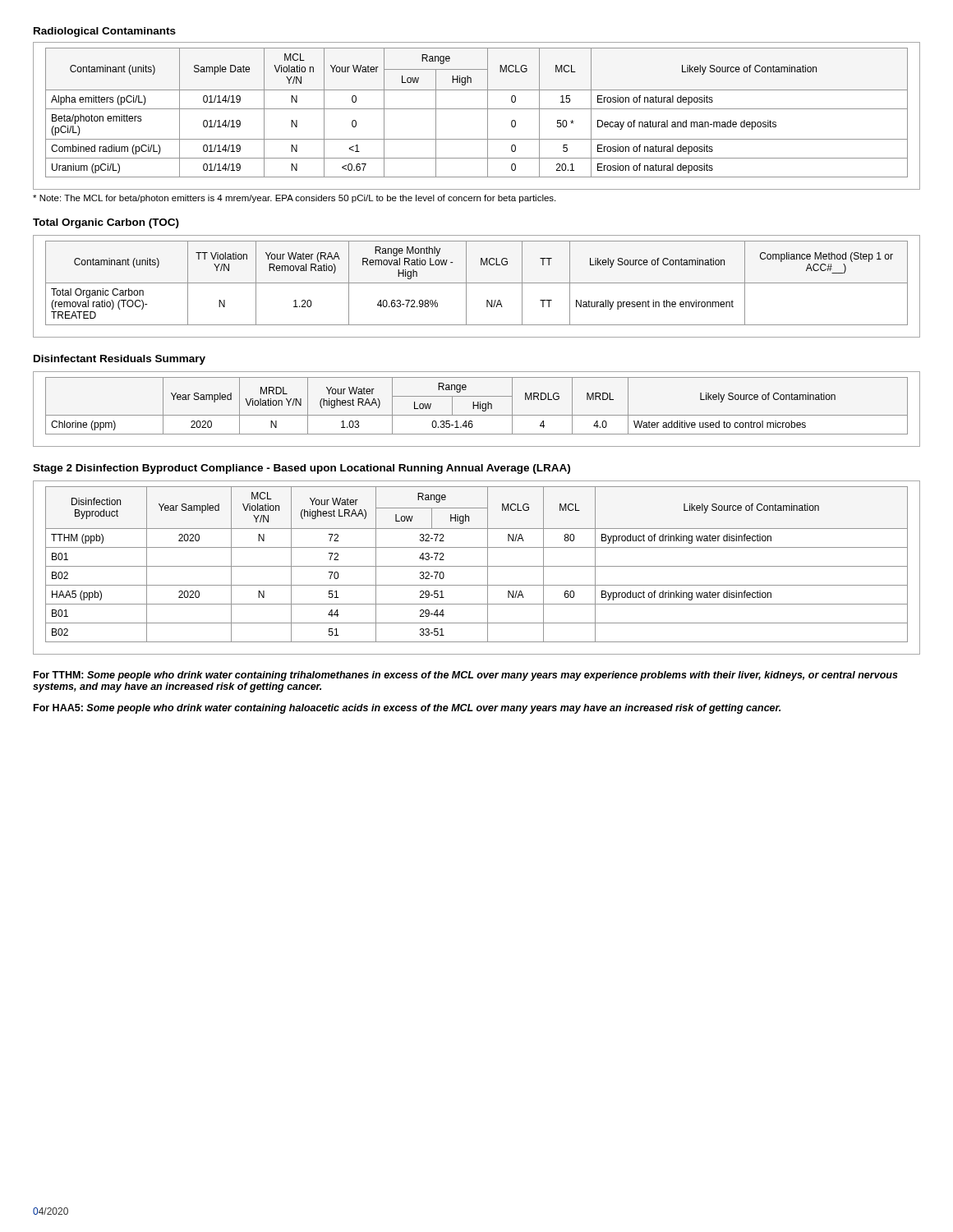
Task: Click where it says "Total Organic Carbon (TOC)"
Action: [x=106, y=222]
